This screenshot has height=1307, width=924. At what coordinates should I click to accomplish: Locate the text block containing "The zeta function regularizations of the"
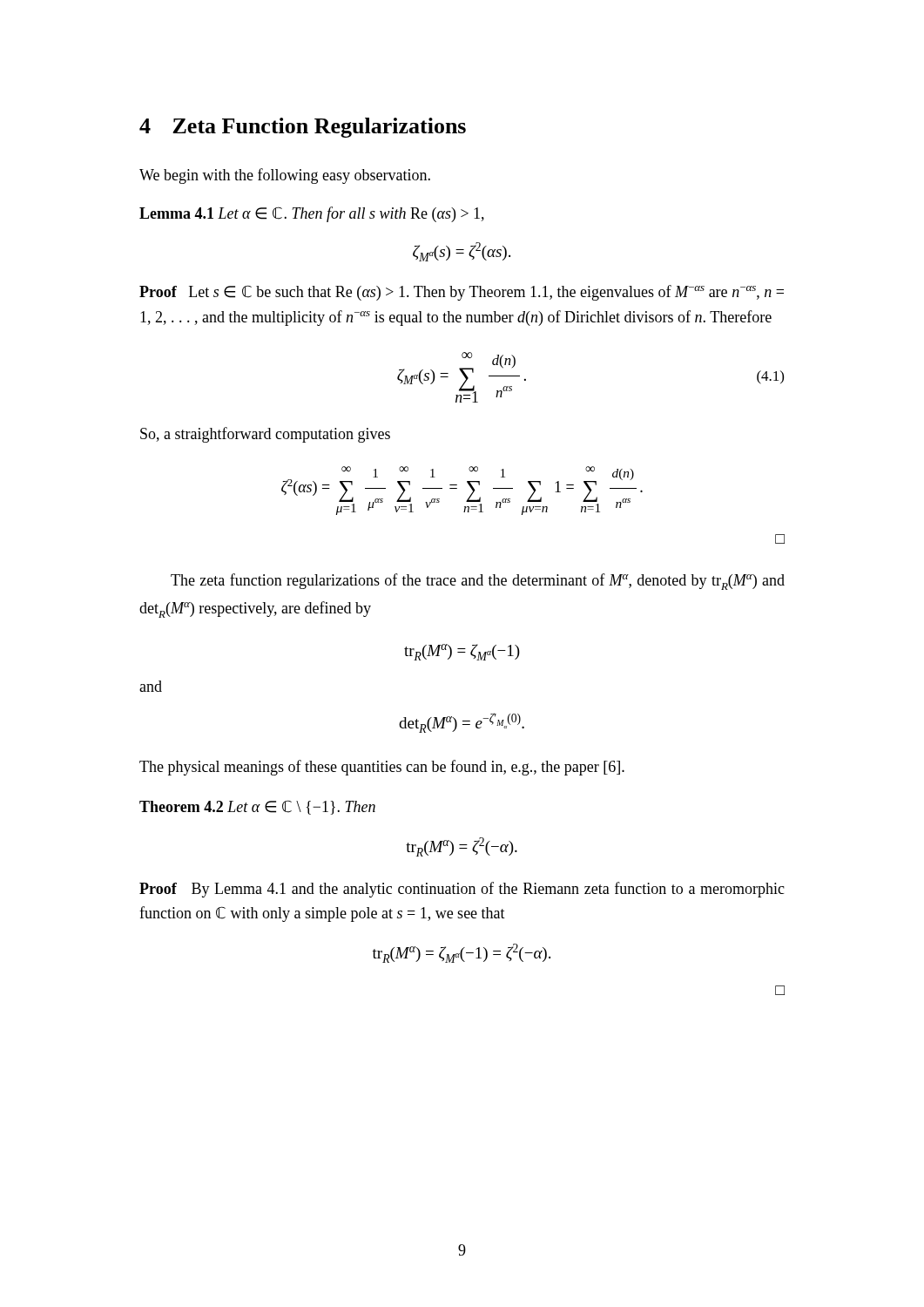coord(462,595)
